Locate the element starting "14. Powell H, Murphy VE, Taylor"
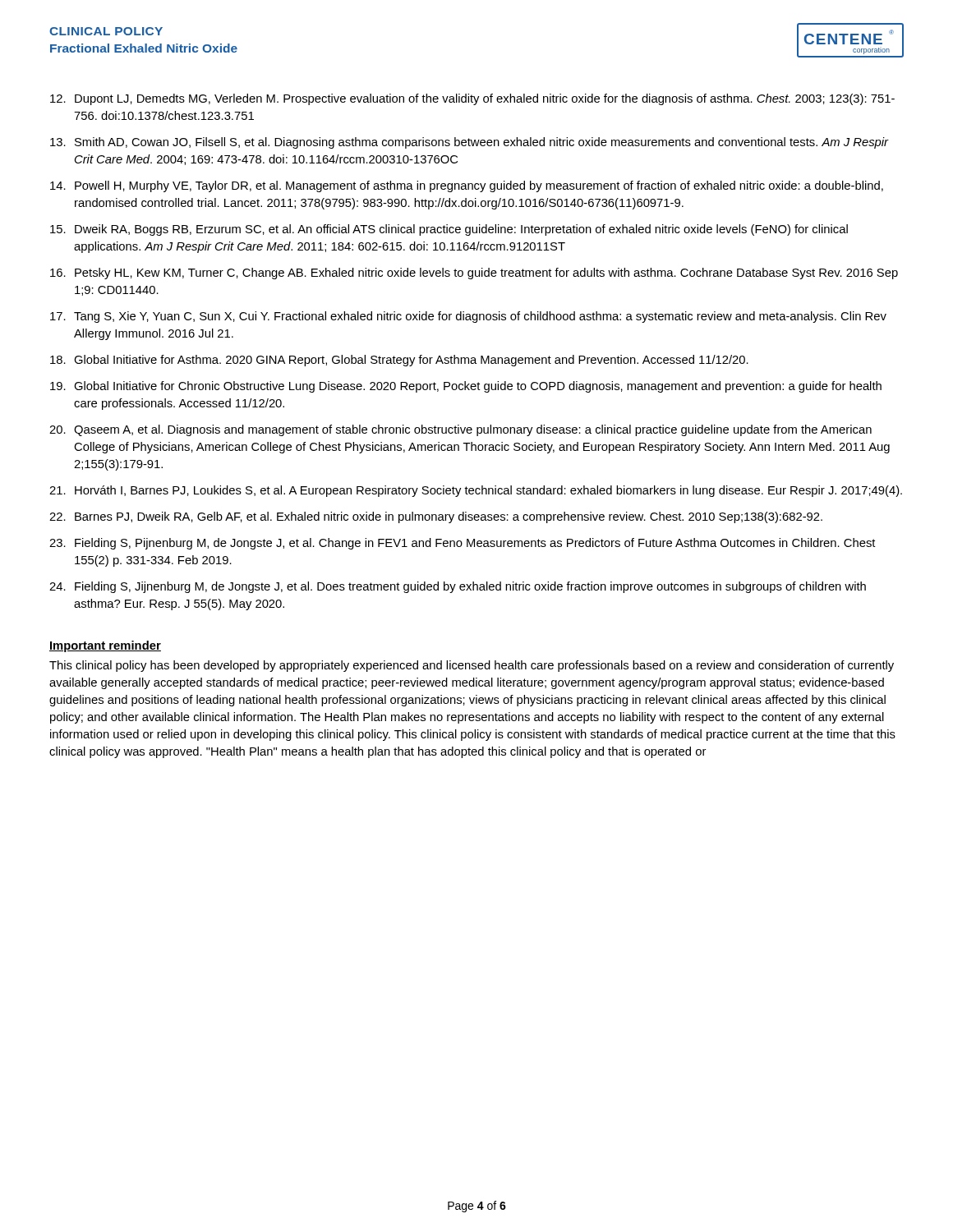The image size is (953, 1232). pos(476,195)
